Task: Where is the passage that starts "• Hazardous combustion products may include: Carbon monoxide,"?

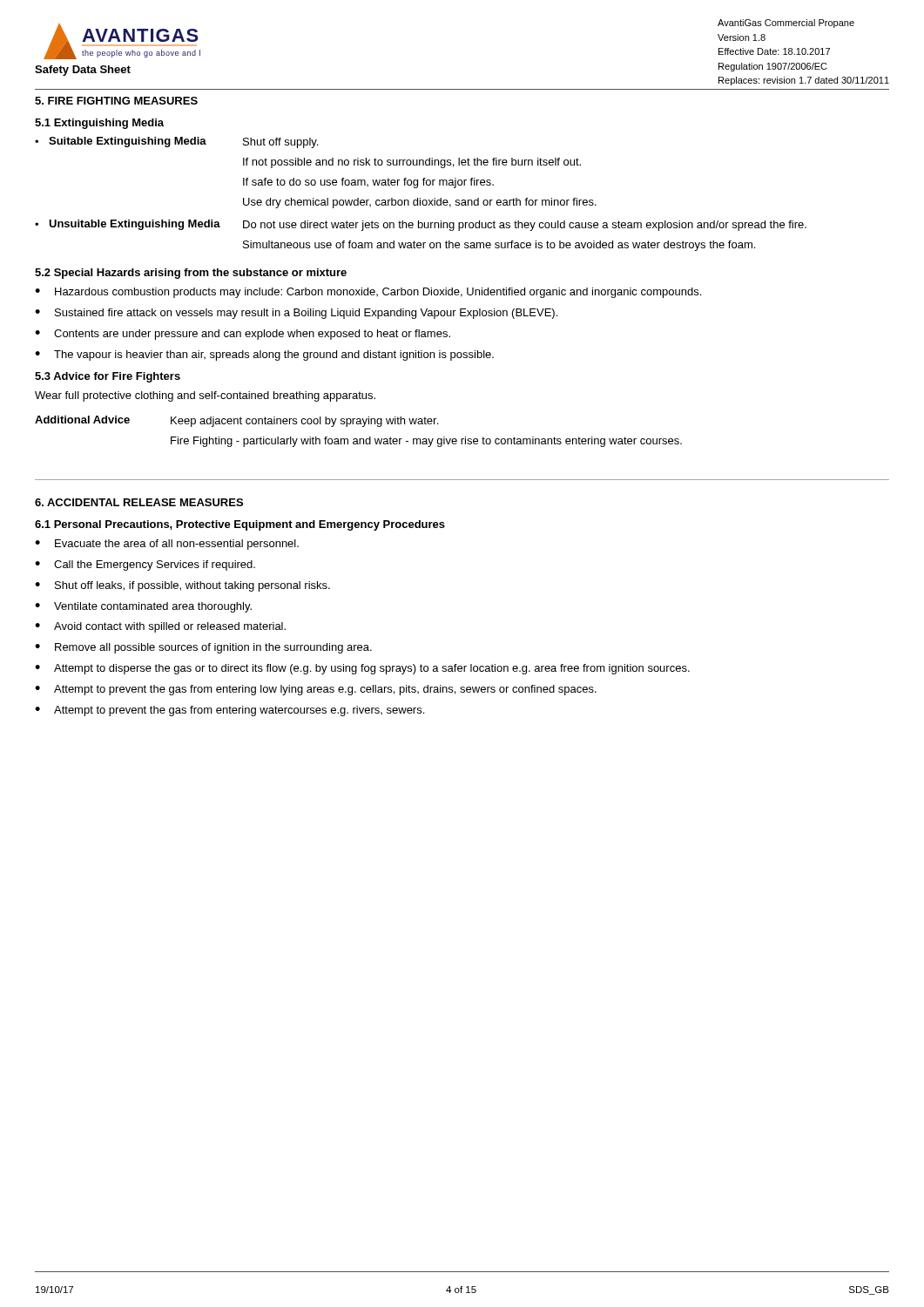Action: 462,292
